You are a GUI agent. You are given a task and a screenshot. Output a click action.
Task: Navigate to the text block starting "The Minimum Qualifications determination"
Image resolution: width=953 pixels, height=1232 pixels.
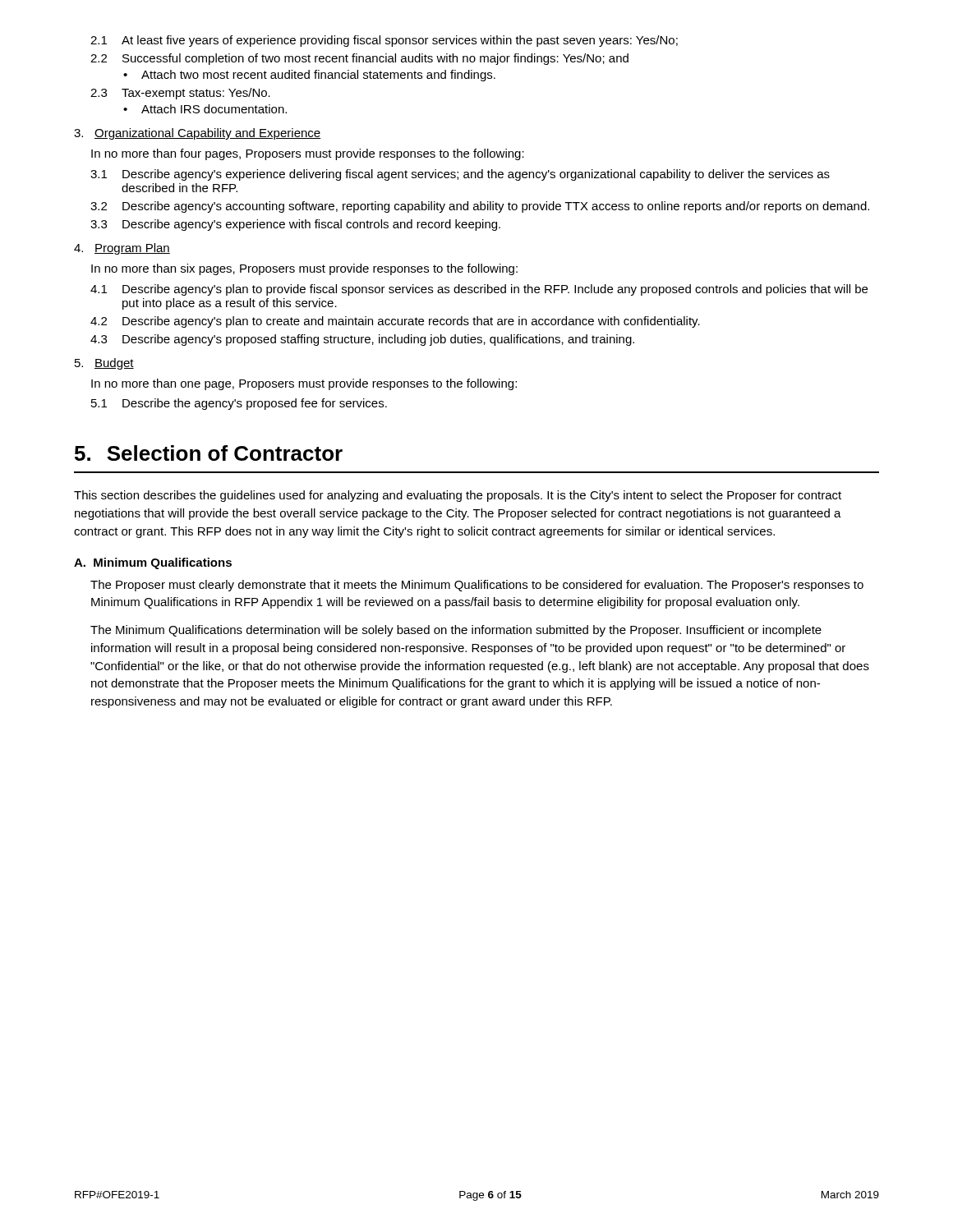(x=480, y=665)
